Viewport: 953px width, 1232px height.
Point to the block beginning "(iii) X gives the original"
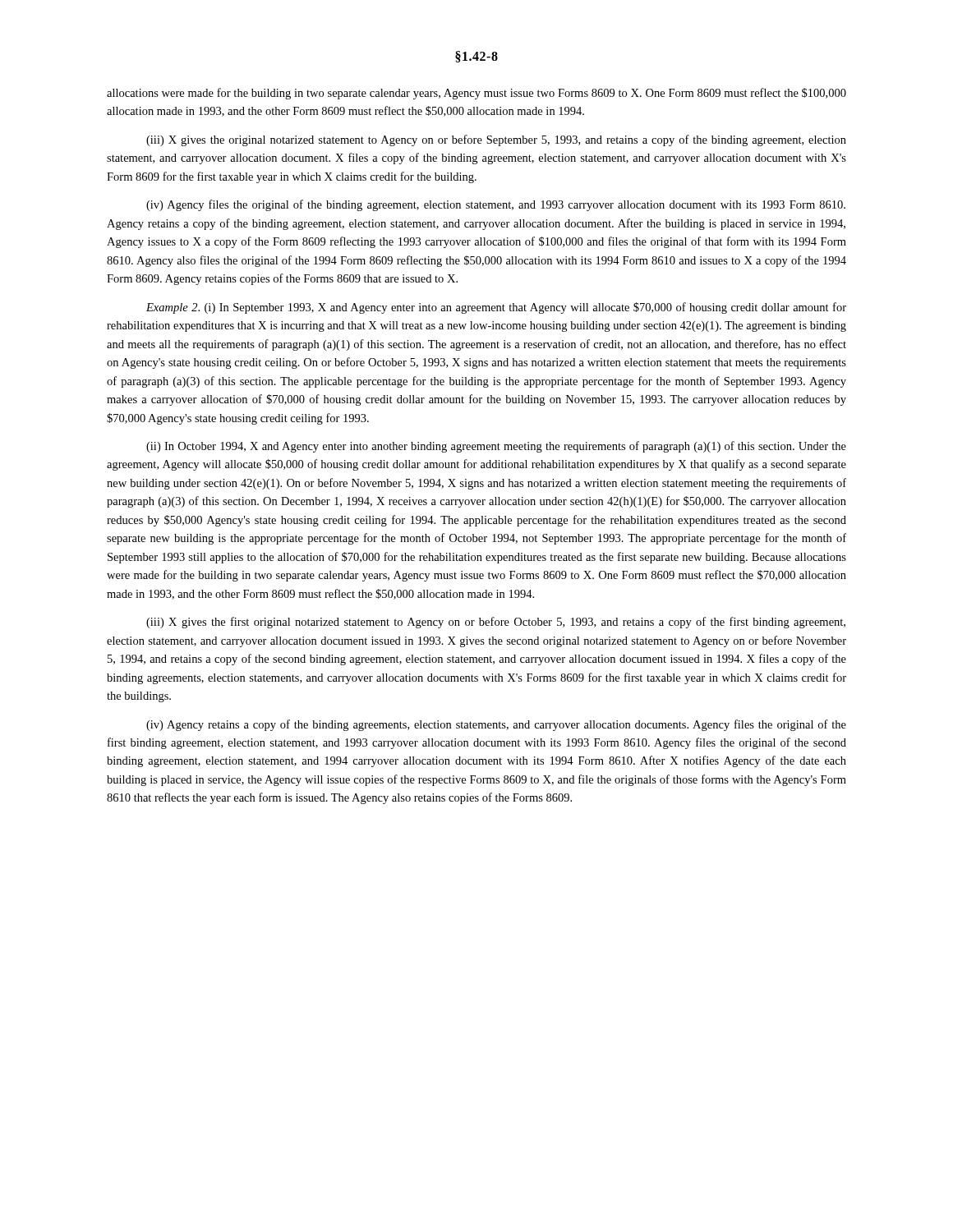pyautogui.click(x=476, y=158)
